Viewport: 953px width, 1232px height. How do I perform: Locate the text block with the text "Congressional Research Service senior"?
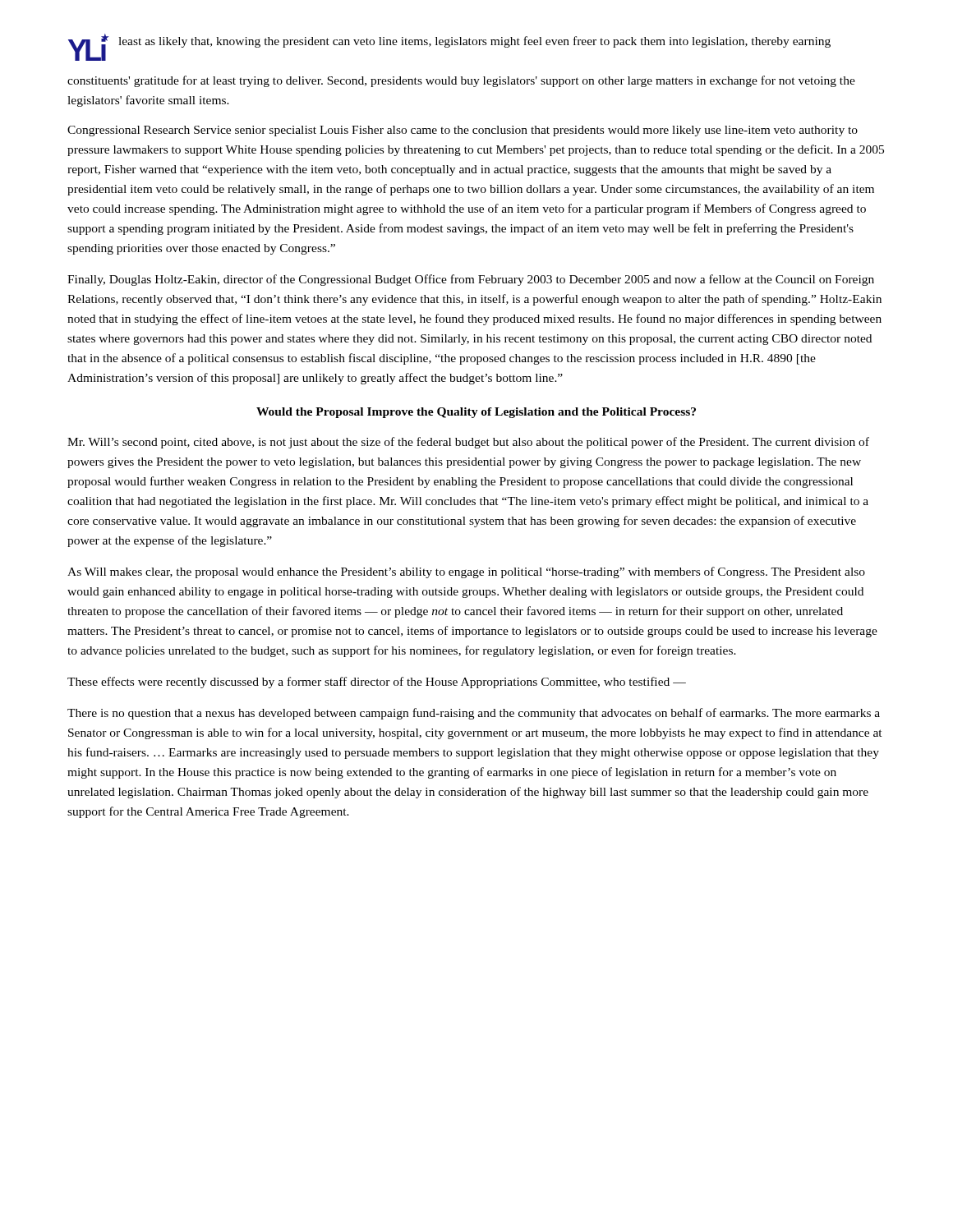pos(476,189)
